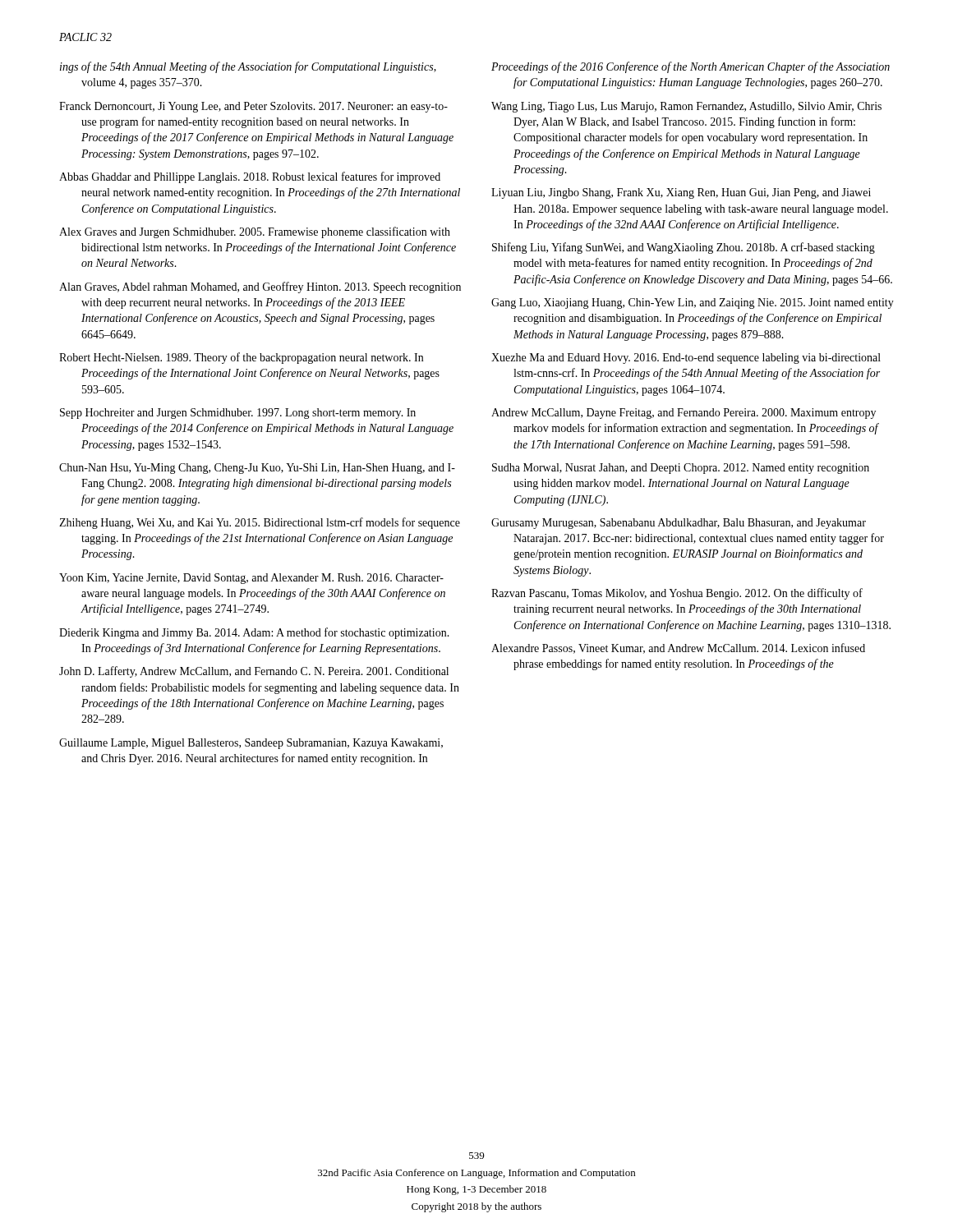The image size is (953, 1232).
Task: Find the element starting "Andrew McCallum, Dayne Freitag, and Fernando Pereira. 2000."
Action: (x=685, y=429)
